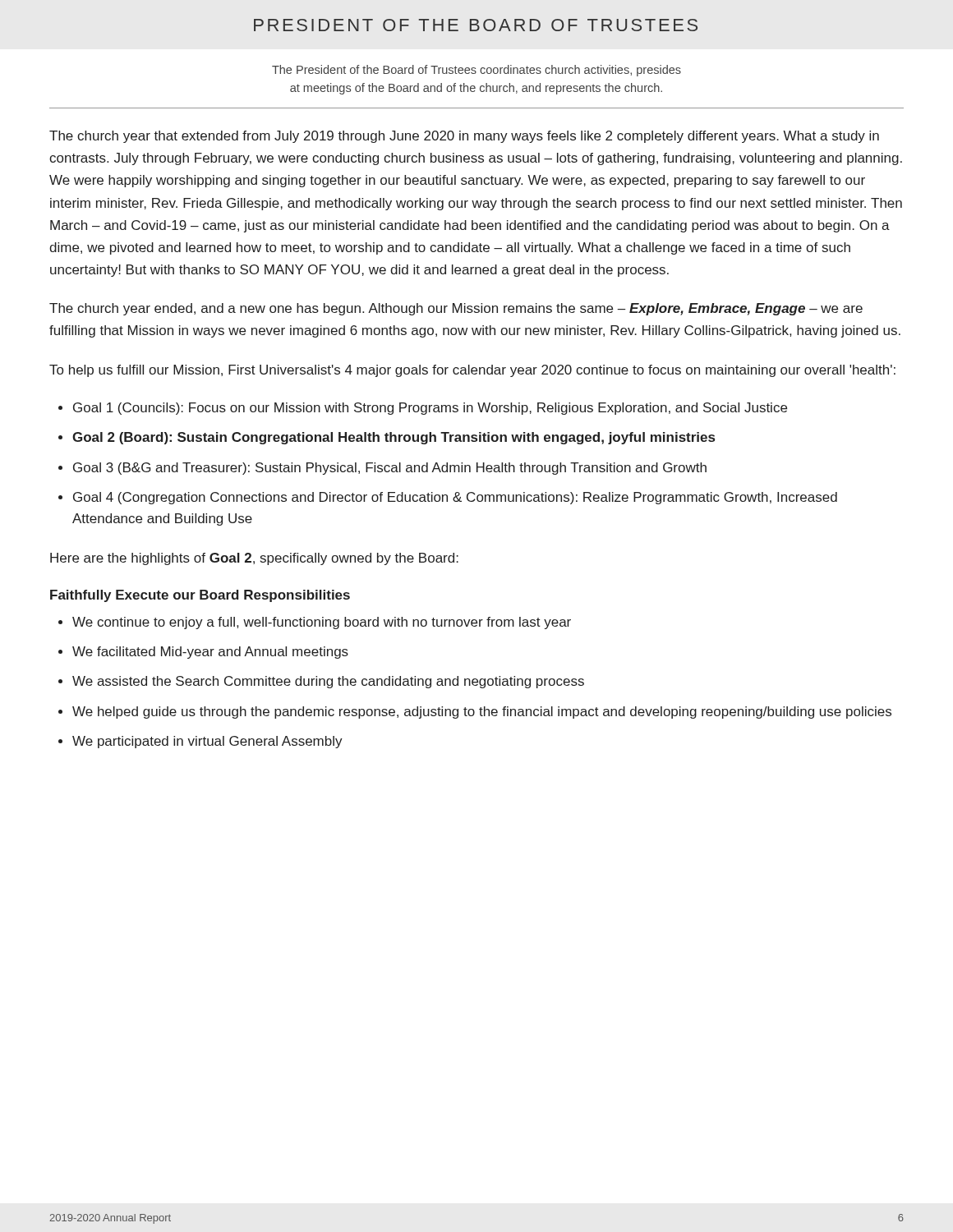953x1232 pixels.
Task: Find the list item with the text "We helped guide us through the pandemic"
Action: [x=482, y=711]
